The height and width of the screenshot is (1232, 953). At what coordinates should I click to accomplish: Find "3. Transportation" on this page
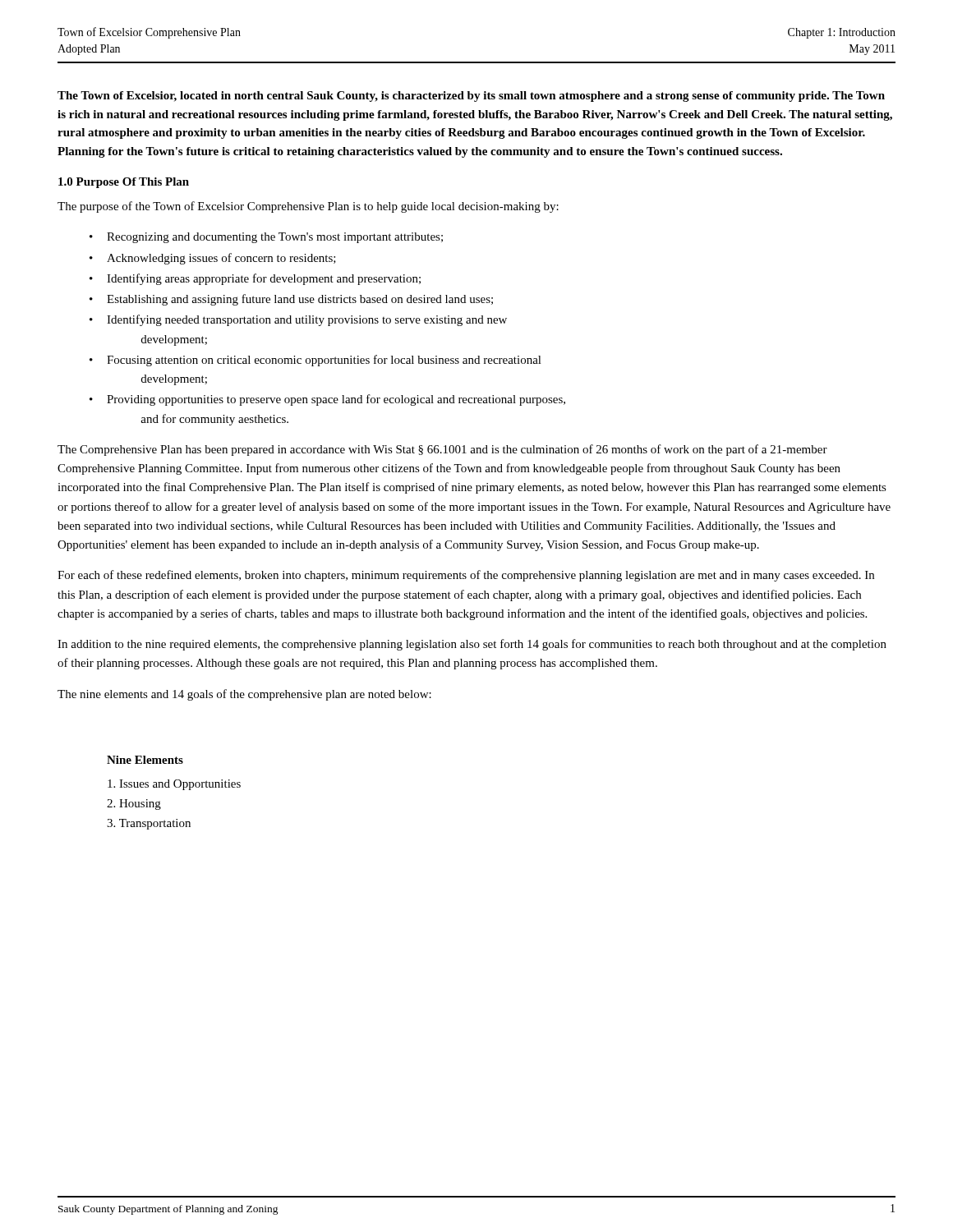pyautogui.click(x=149, y=823)
